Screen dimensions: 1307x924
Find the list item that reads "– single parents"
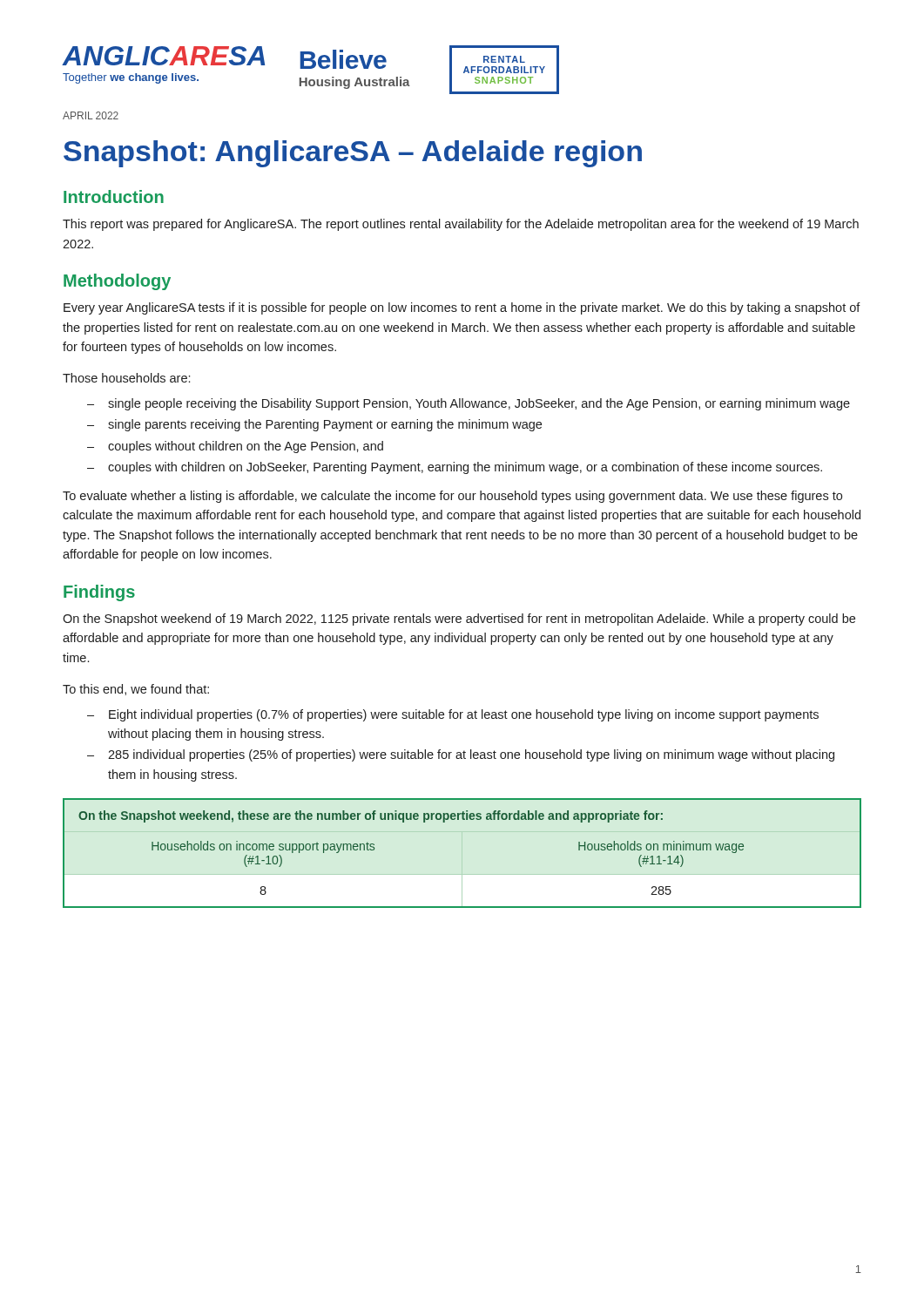(474, 425)
